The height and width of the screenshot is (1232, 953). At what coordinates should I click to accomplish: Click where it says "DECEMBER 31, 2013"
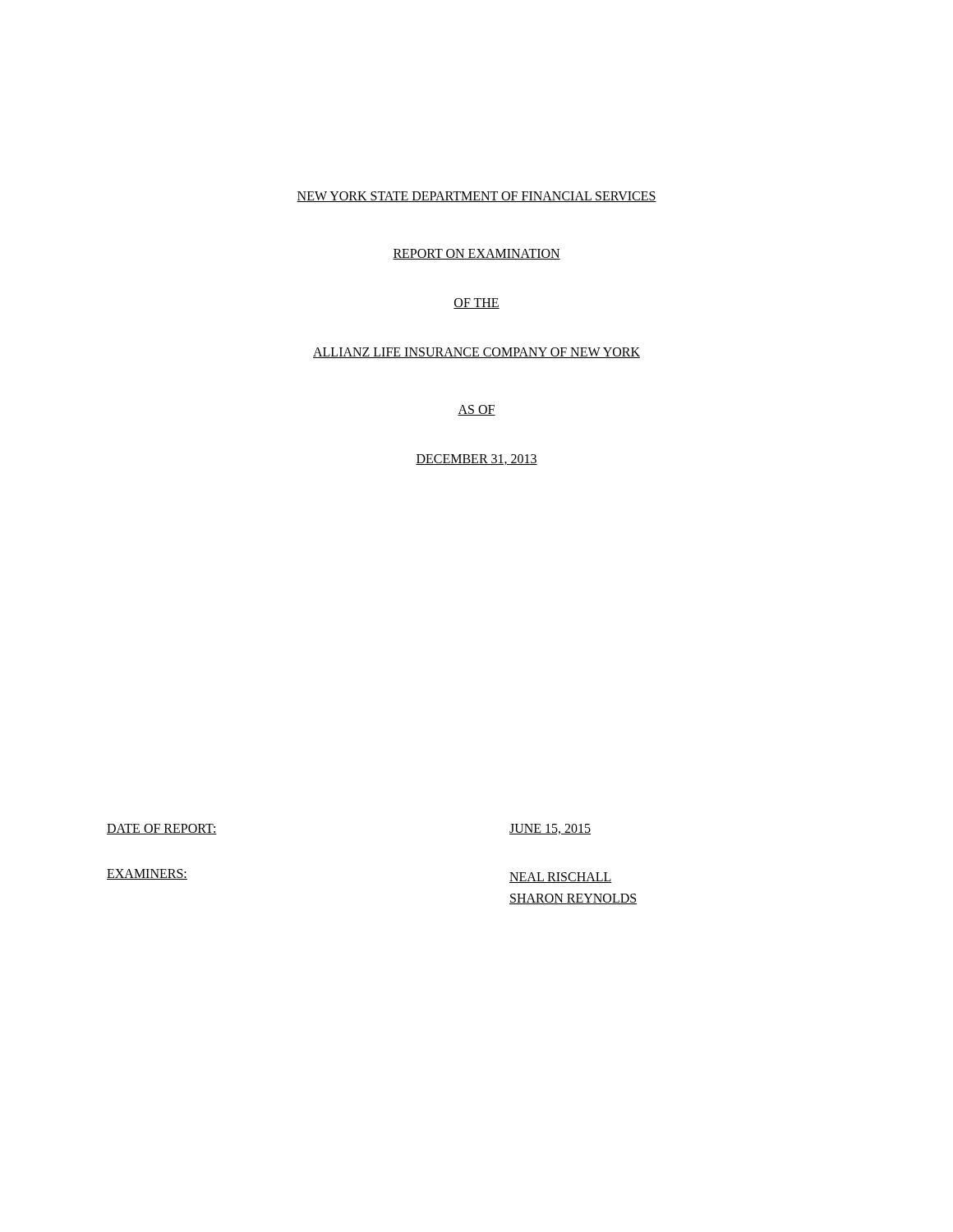[x=476, y=459]
